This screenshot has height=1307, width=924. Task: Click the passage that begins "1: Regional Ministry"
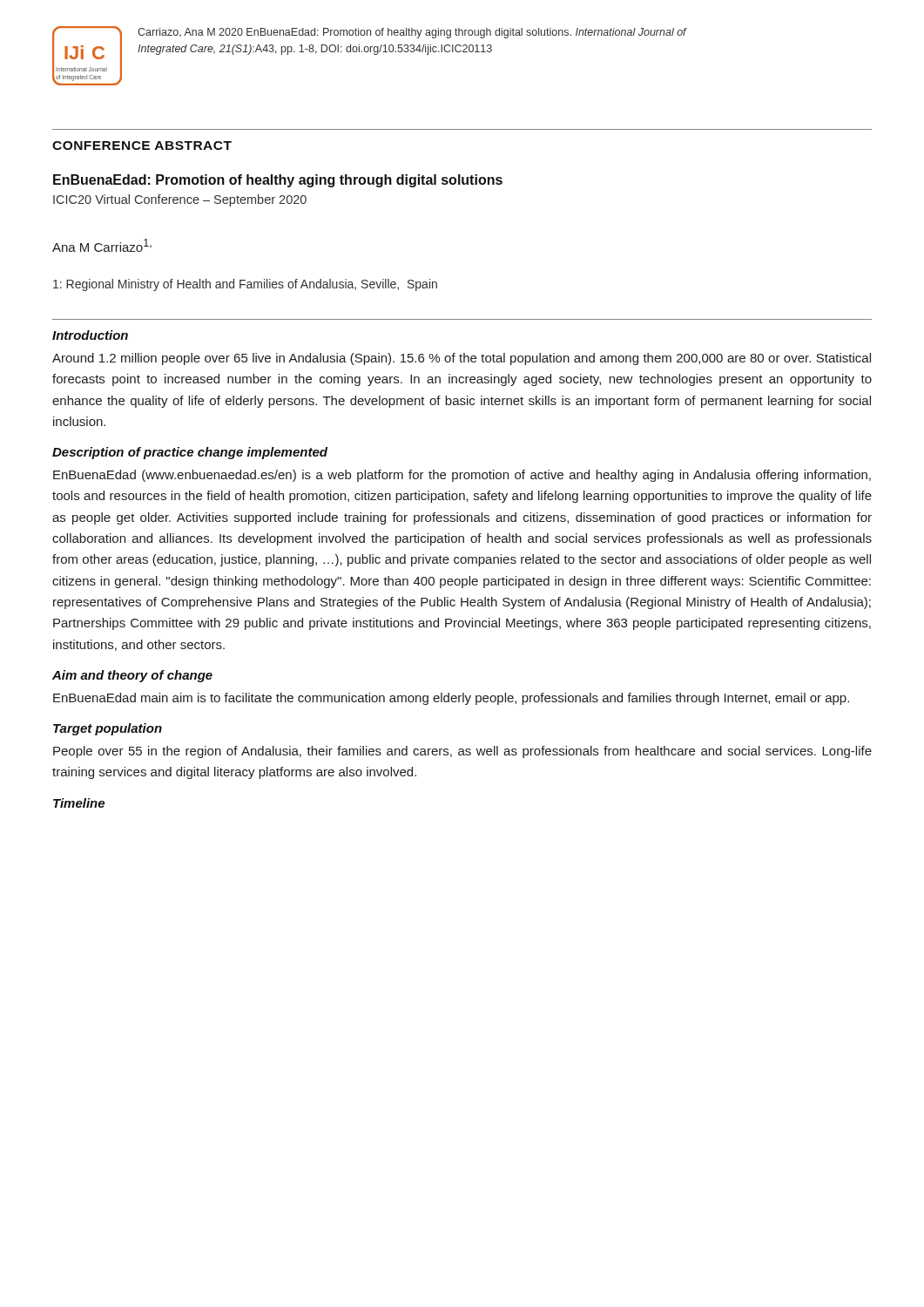pyautogui.click(x=245, y=284)
